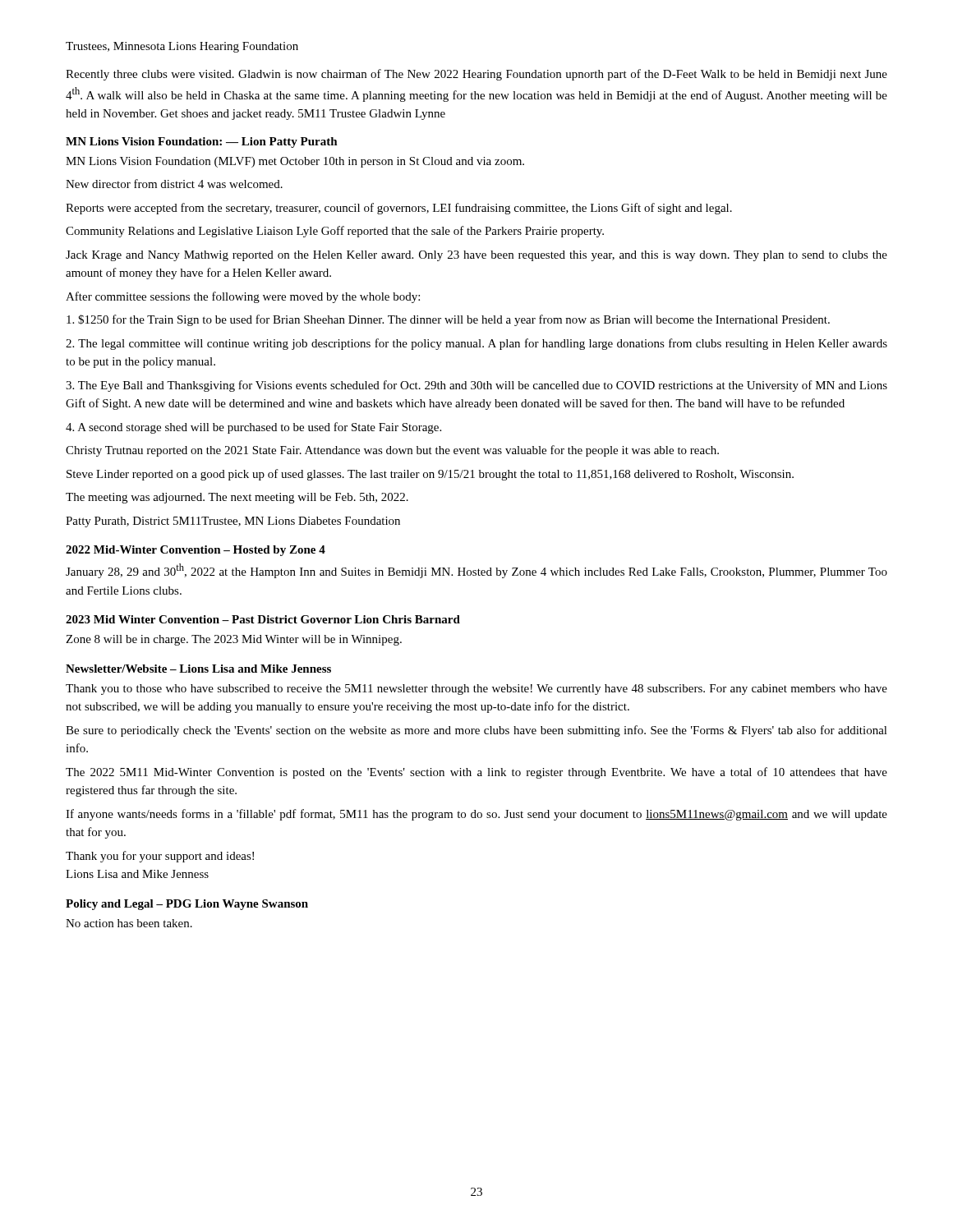Find the block on this page that starts "Recently three clubs were visited."
This screenshot has height=1232, width=953.
476,94
